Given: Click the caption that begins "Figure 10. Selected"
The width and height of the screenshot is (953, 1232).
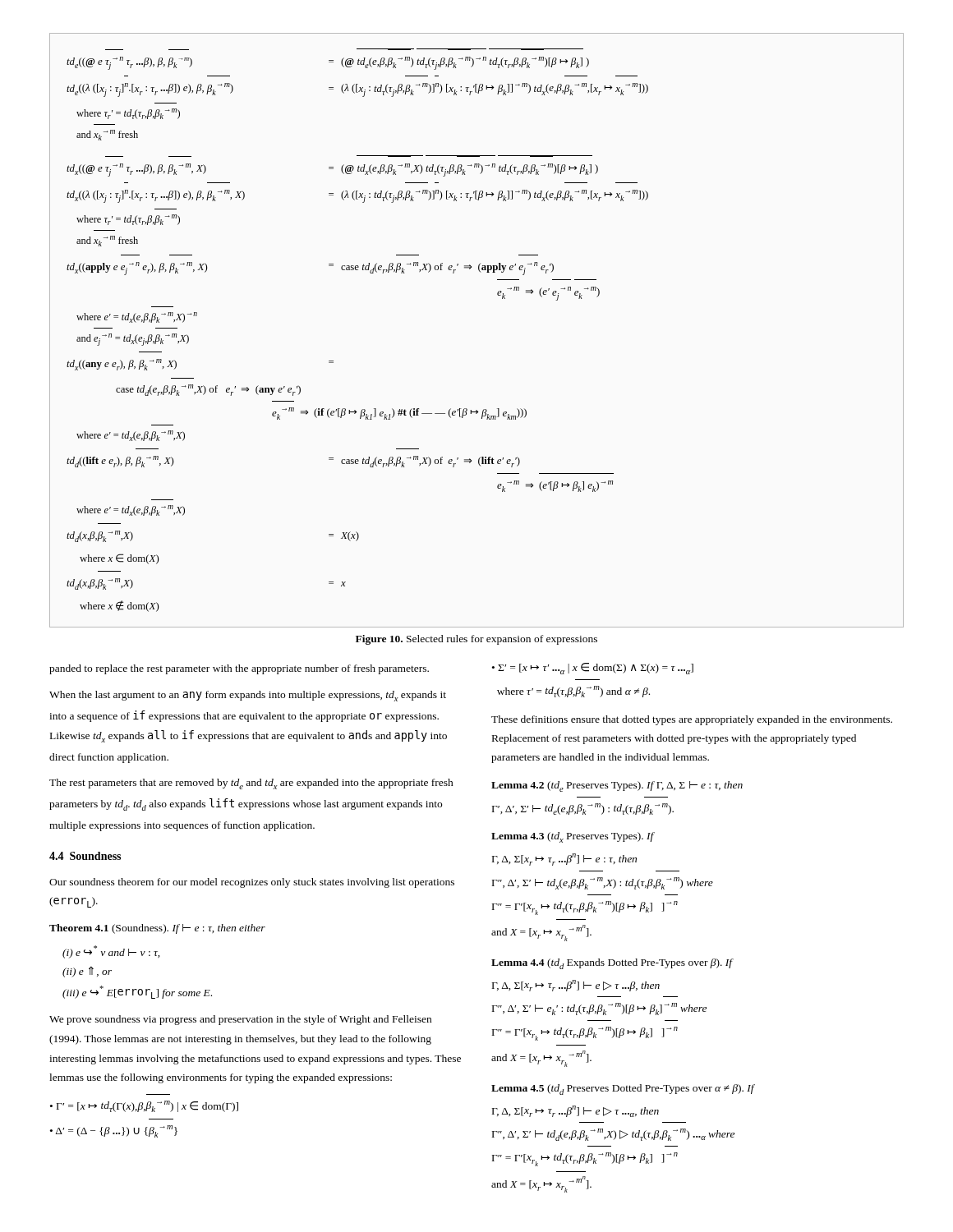Looking at the screenshot, I should click(x=476, y=639).
